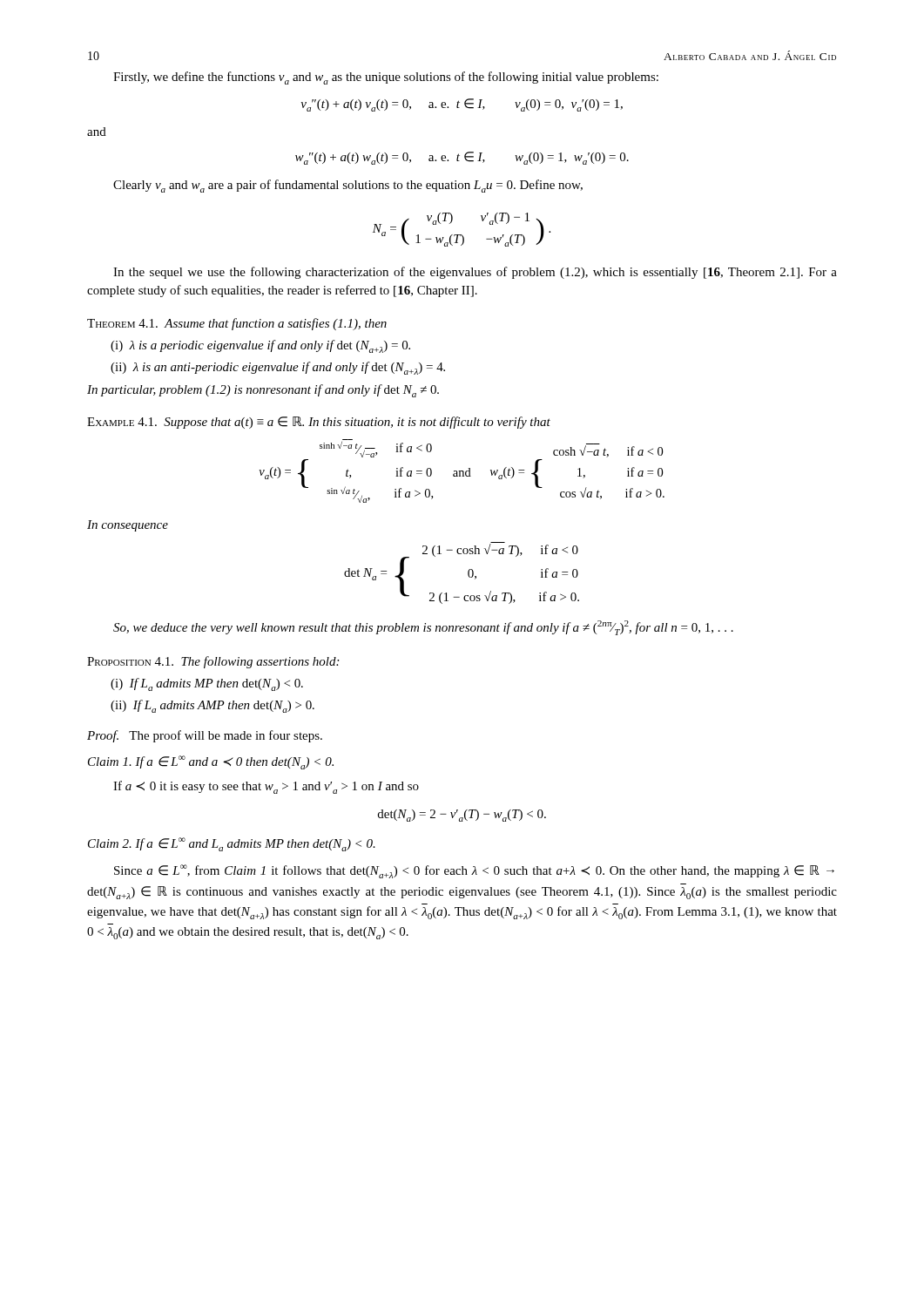Locate the text starting "Clearly va and wa are a pair"
This screenshot has width=924, height=1307.
(x=462, y=186)
